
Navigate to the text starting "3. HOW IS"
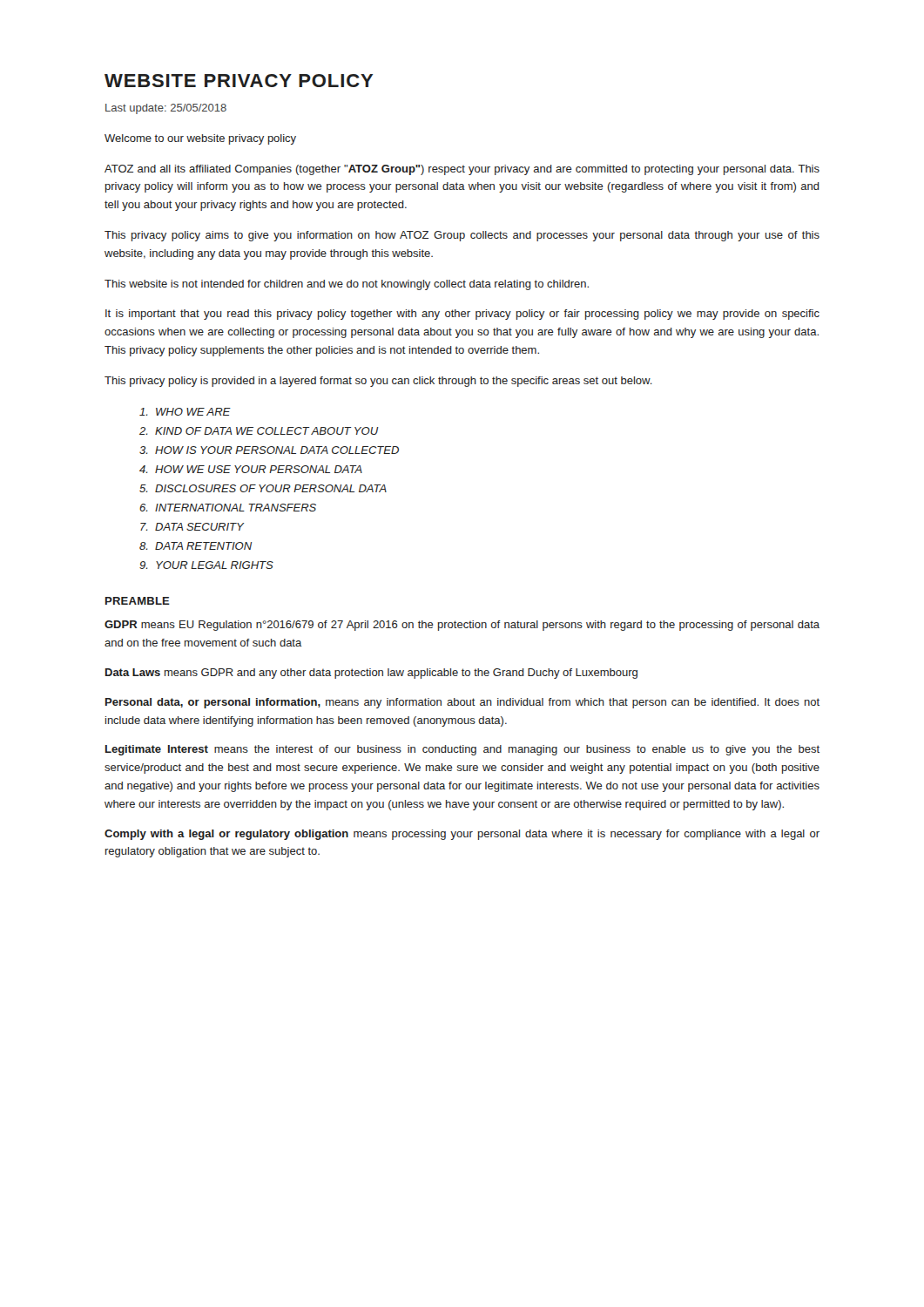[269, 450]
